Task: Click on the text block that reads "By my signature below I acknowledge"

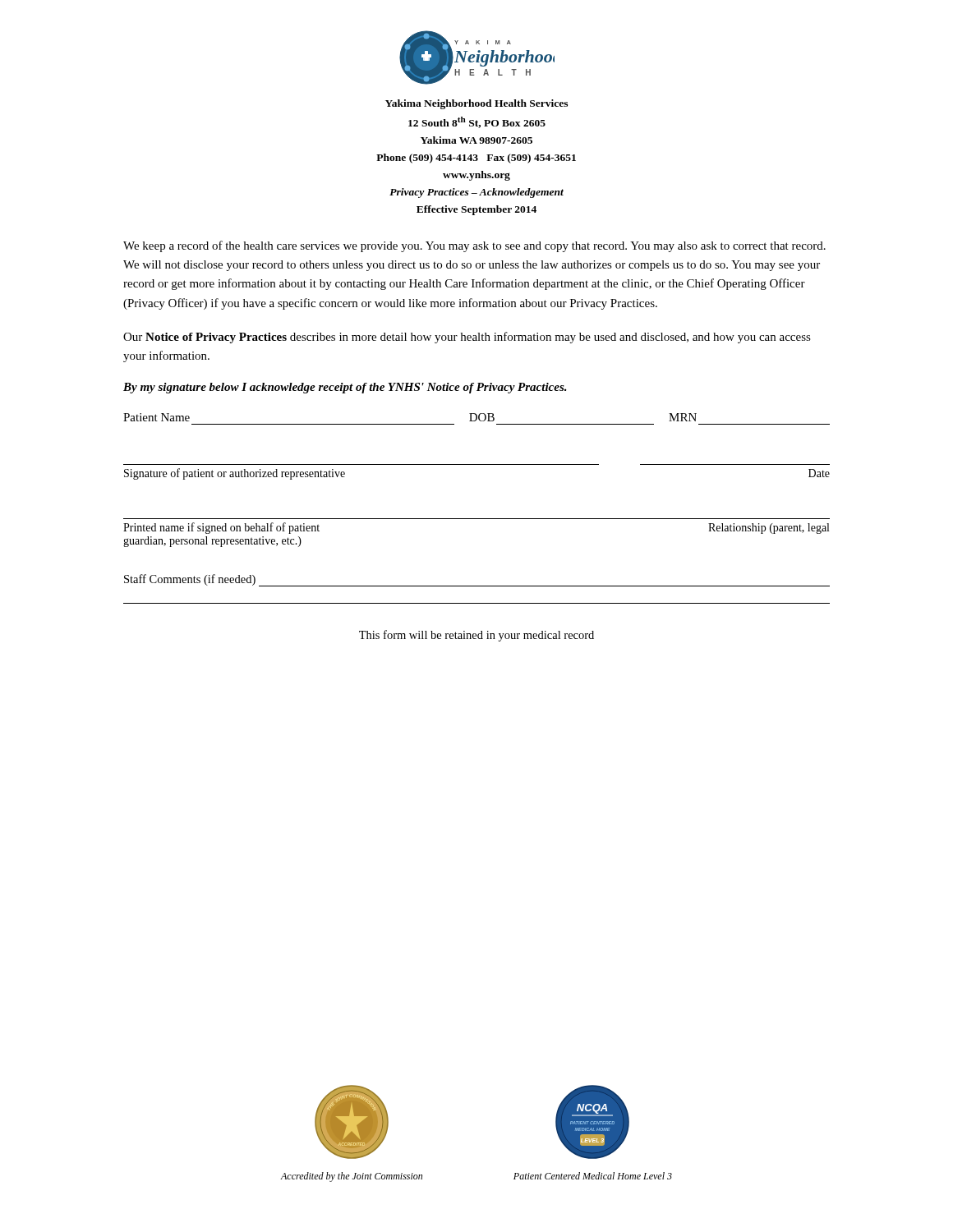Action: (345, 387)
